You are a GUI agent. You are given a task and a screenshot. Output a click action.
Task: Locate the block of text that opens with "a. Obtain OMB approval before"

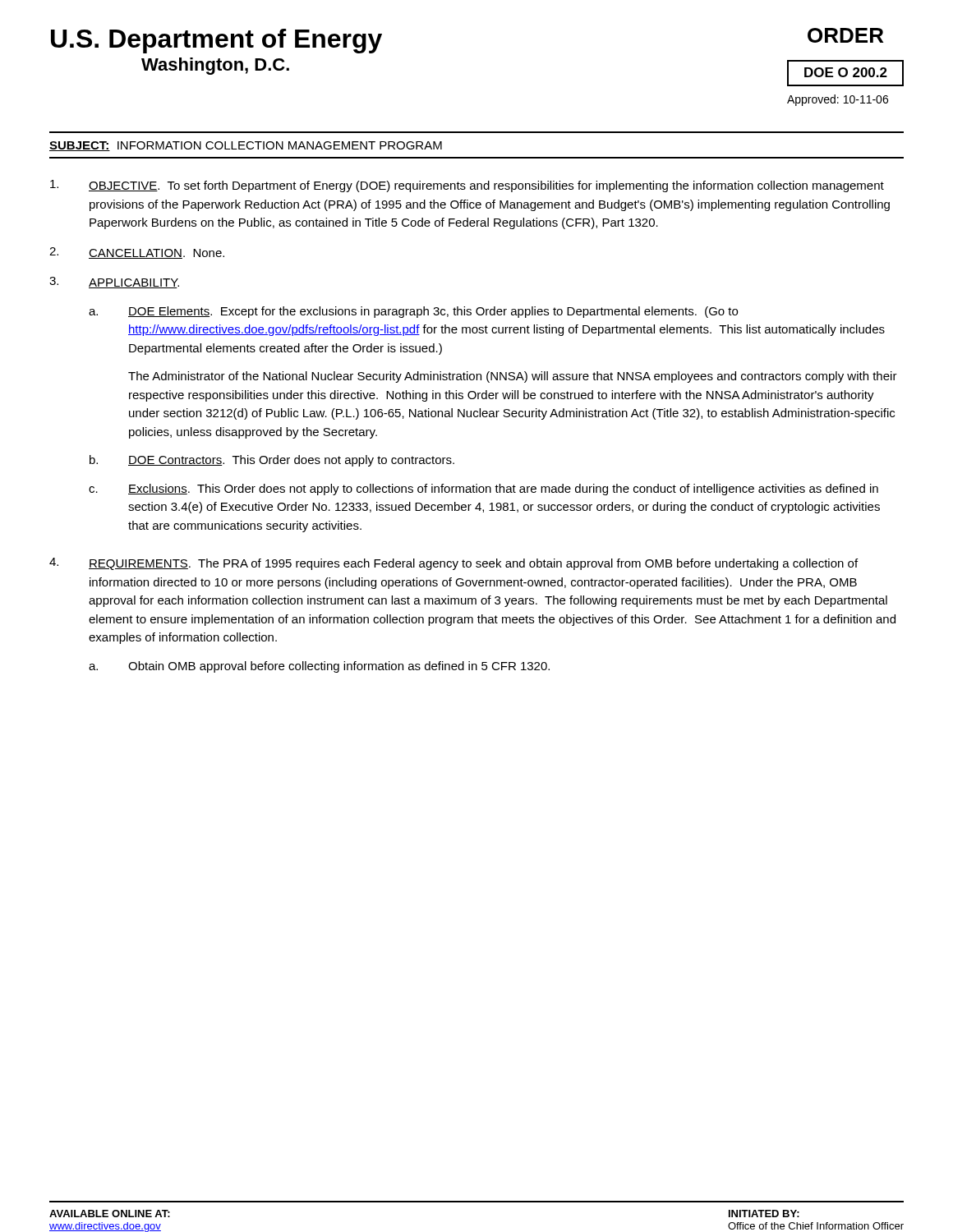coord(496,666)
